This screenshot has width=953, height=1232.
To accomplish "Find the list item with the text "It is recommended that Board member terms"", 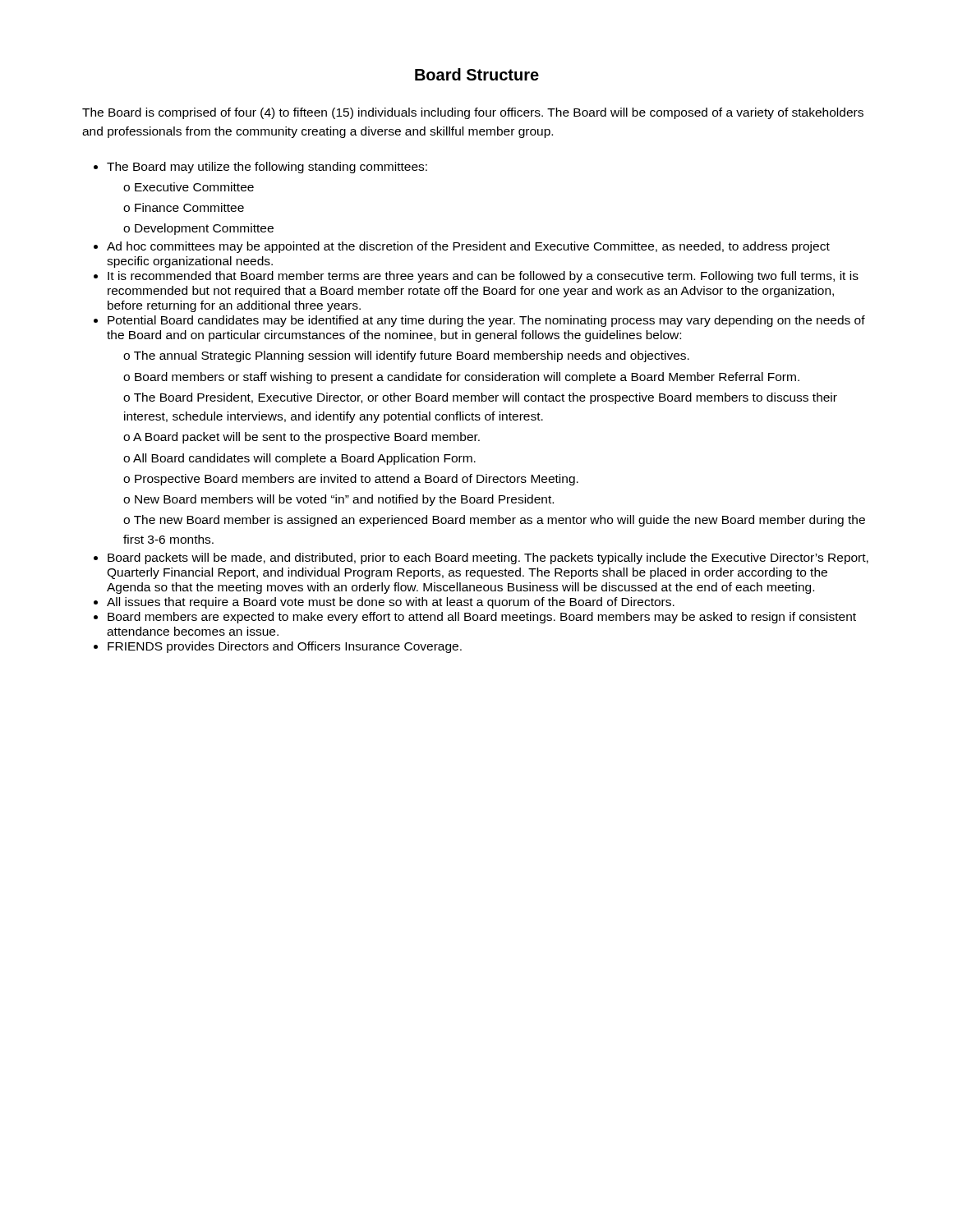I will (x=489, y=291).
